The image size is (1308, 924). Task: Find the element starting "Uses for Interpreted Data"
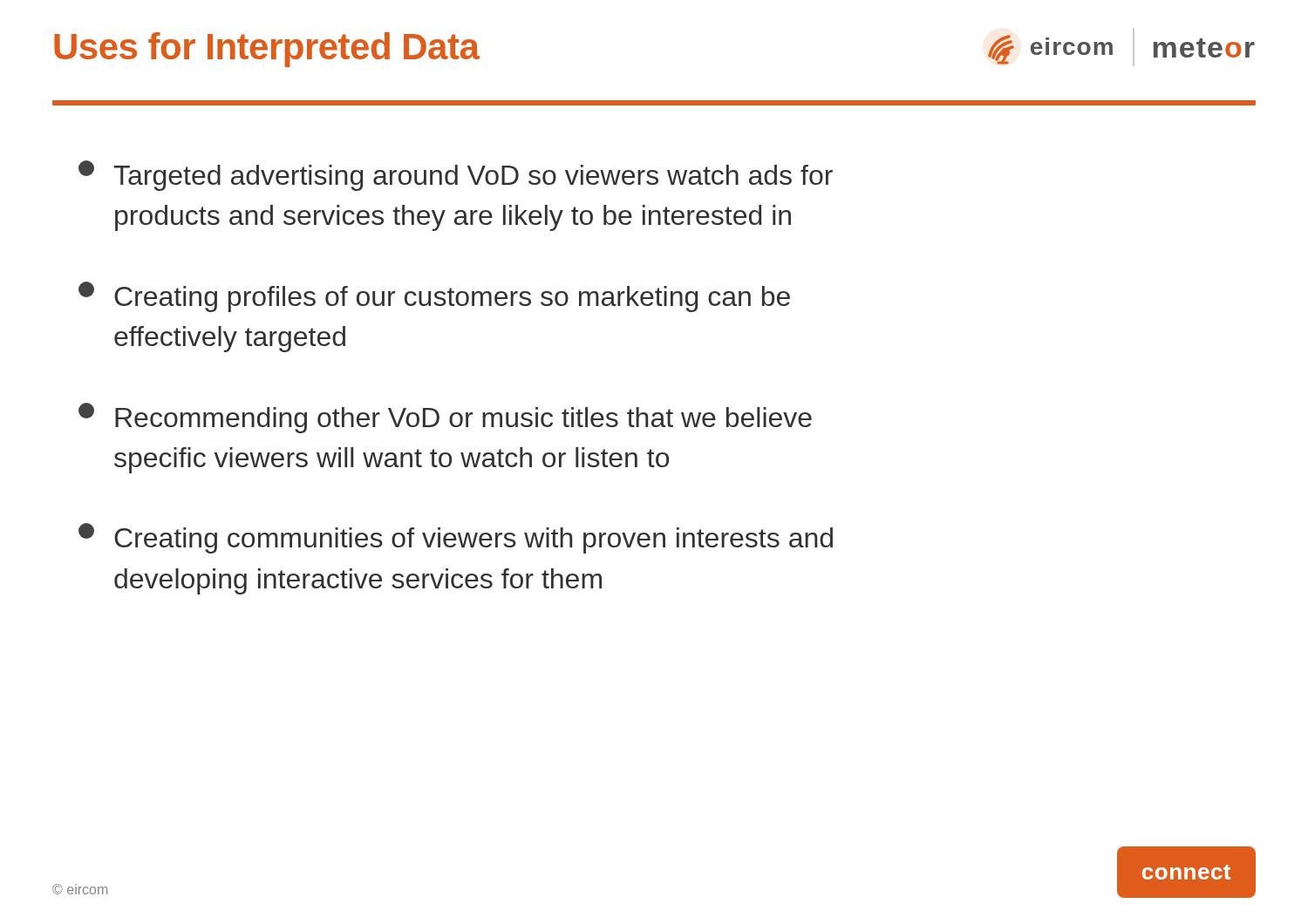tap(266, 47)
